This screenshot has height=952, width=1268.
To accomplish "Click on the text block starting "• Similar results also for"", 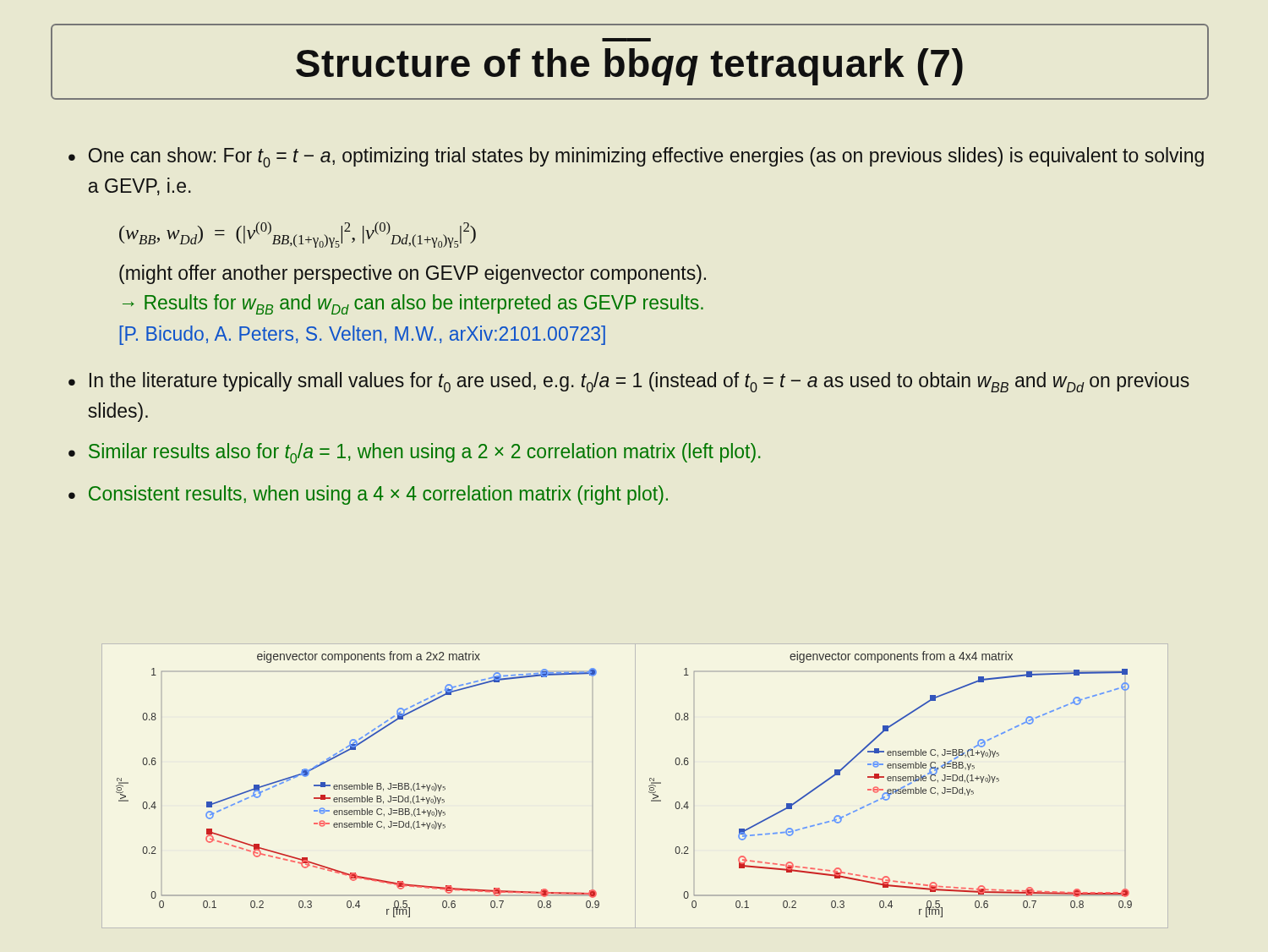I will pyautogui.click(x=415, y=453).
